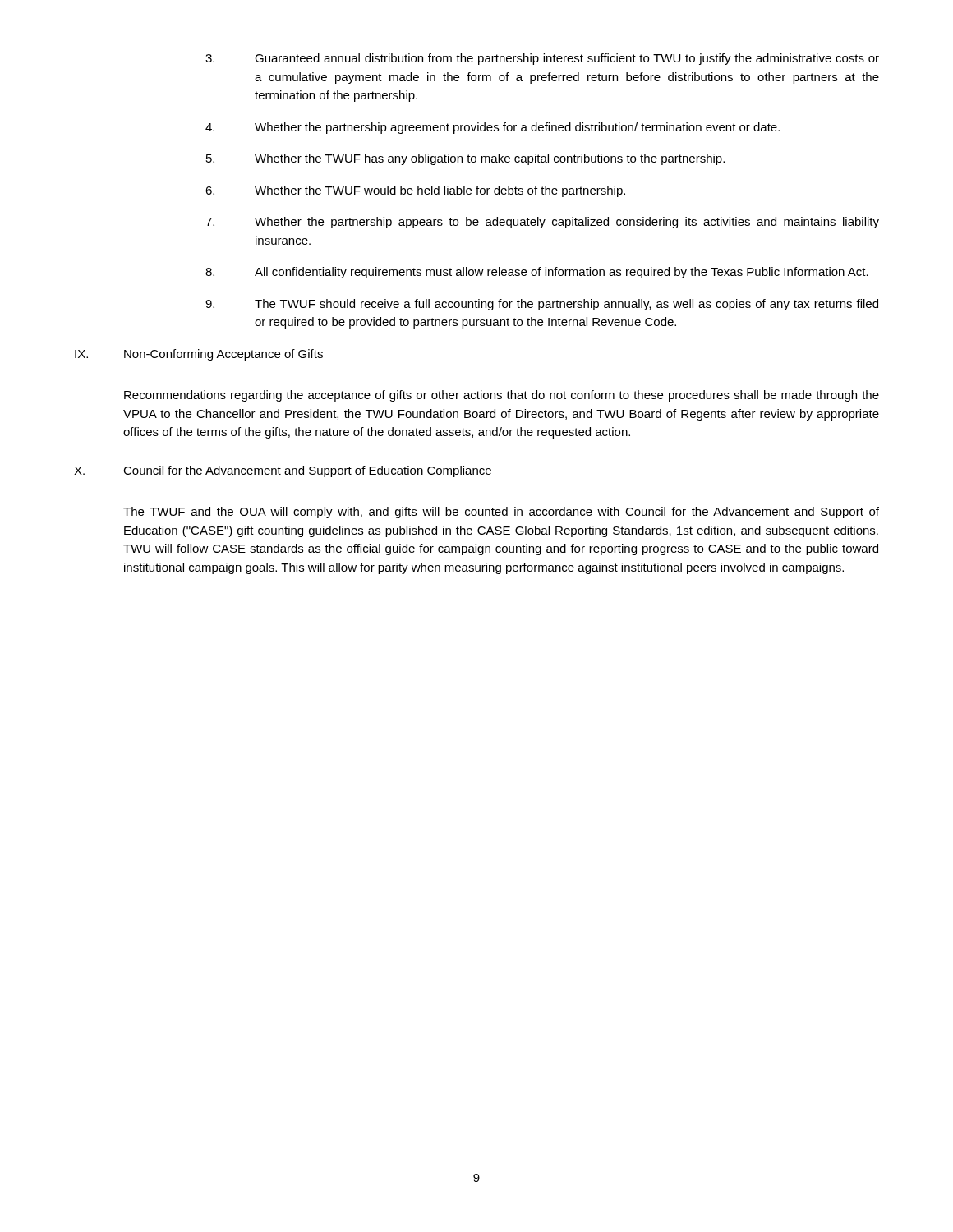The image size is (953, 1232).
Task: Click the passage that begins "3. Guaranteed annual"
Action: [x=542, y=77]
